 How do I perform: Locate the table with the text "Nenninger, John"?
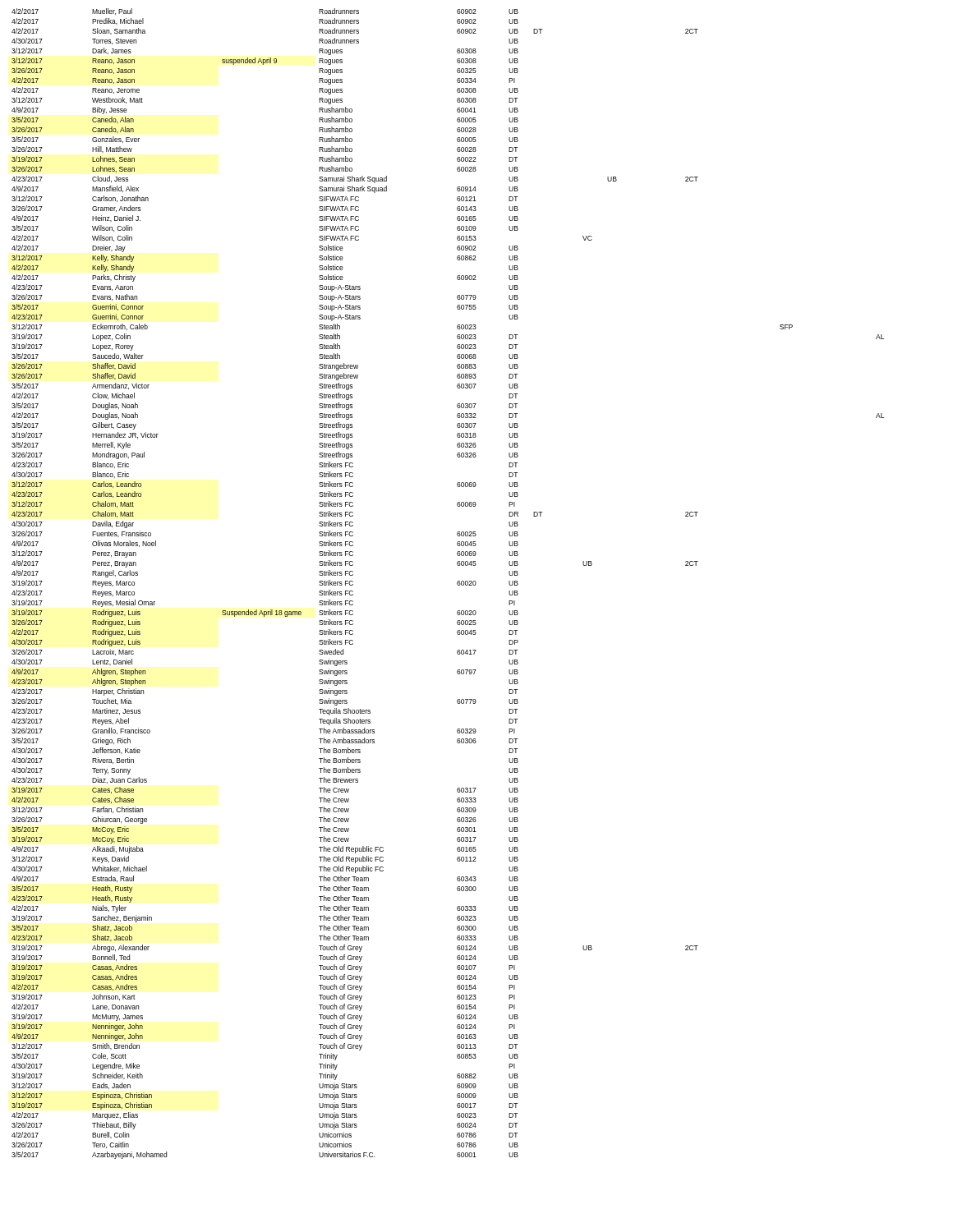point(476,615)
